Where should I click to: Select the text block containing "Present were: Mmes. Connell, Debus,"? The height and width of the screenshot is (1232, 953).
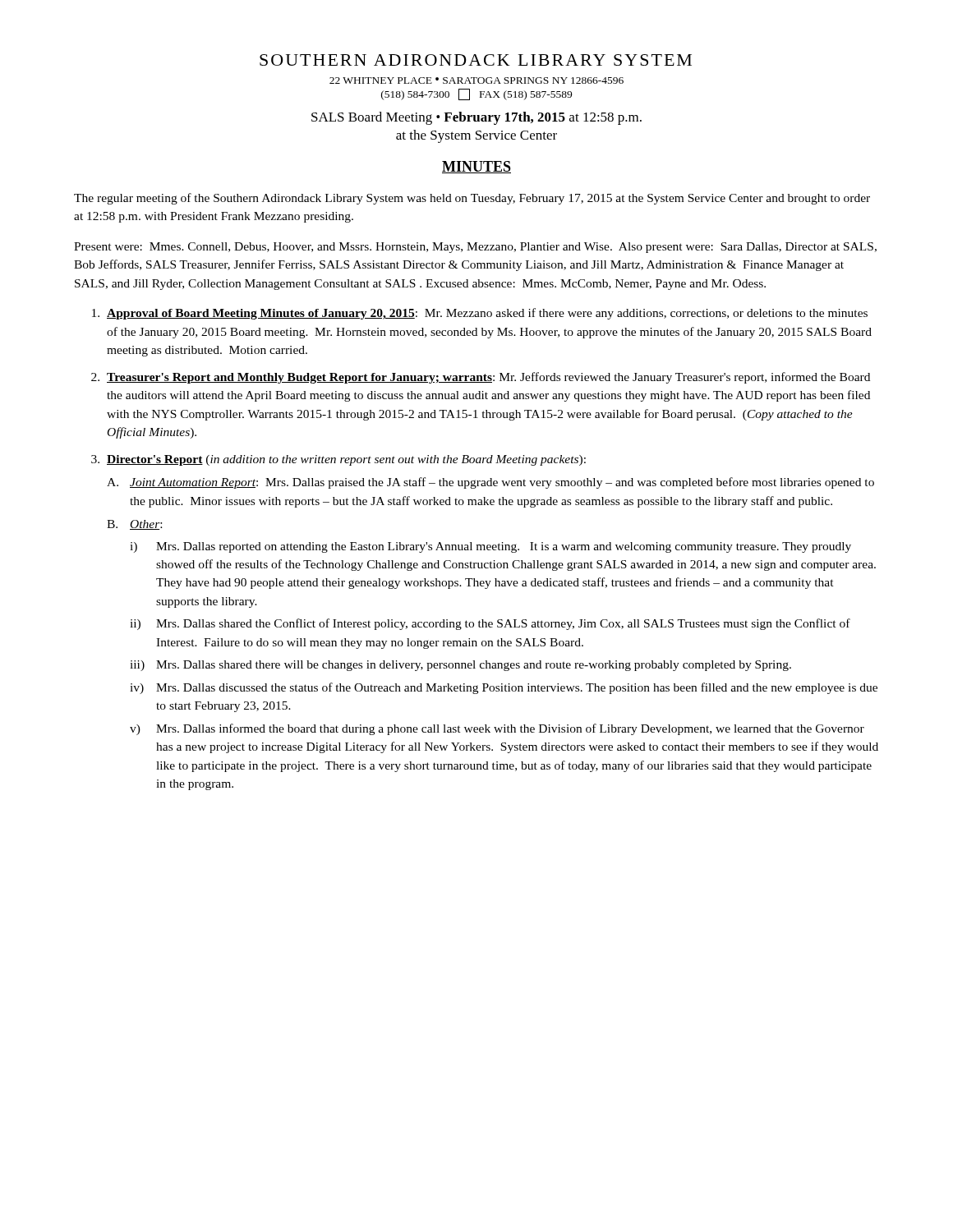click(x=476, y=264)
